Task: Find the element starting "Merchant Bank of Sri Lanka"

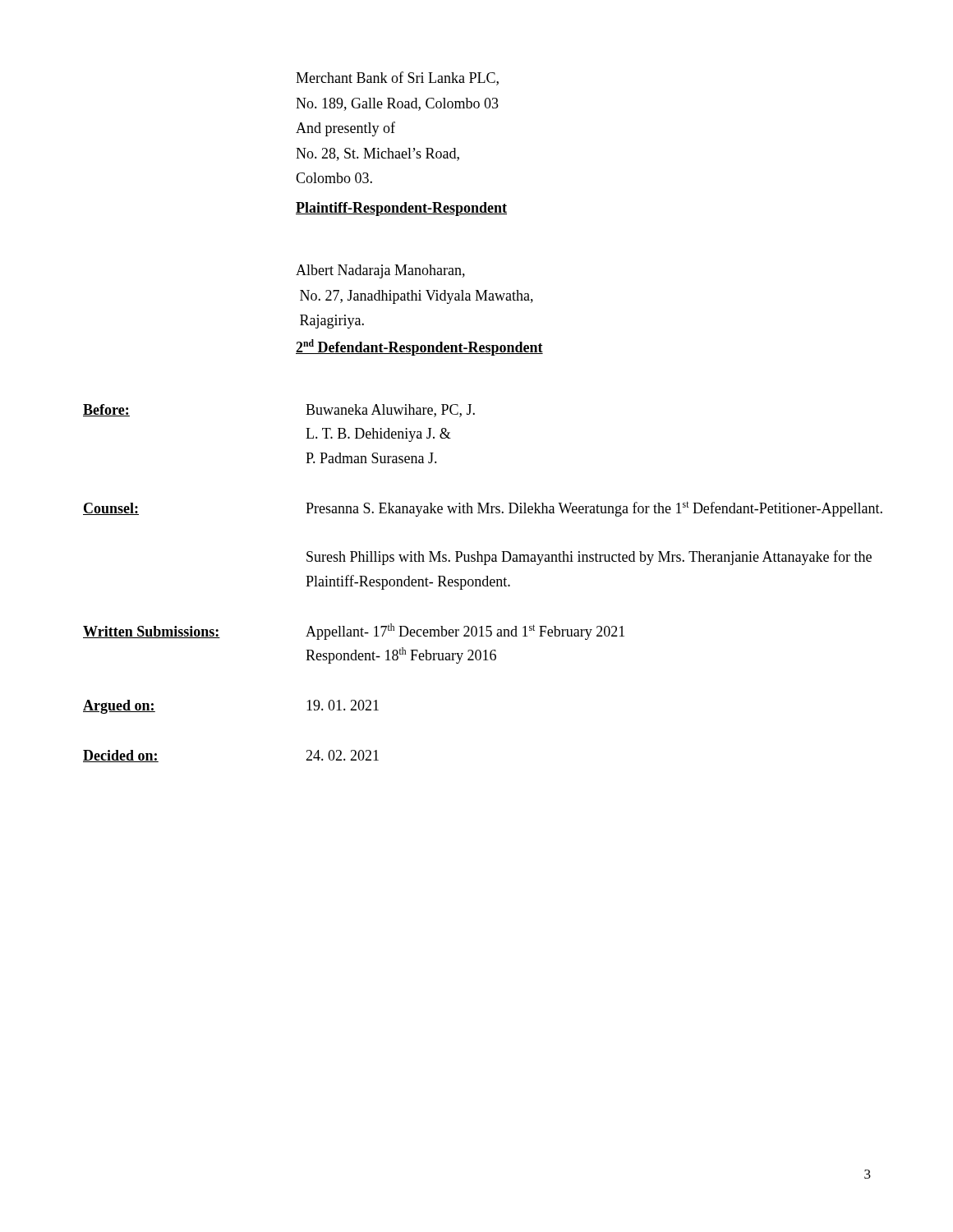Action: (397, 78)
